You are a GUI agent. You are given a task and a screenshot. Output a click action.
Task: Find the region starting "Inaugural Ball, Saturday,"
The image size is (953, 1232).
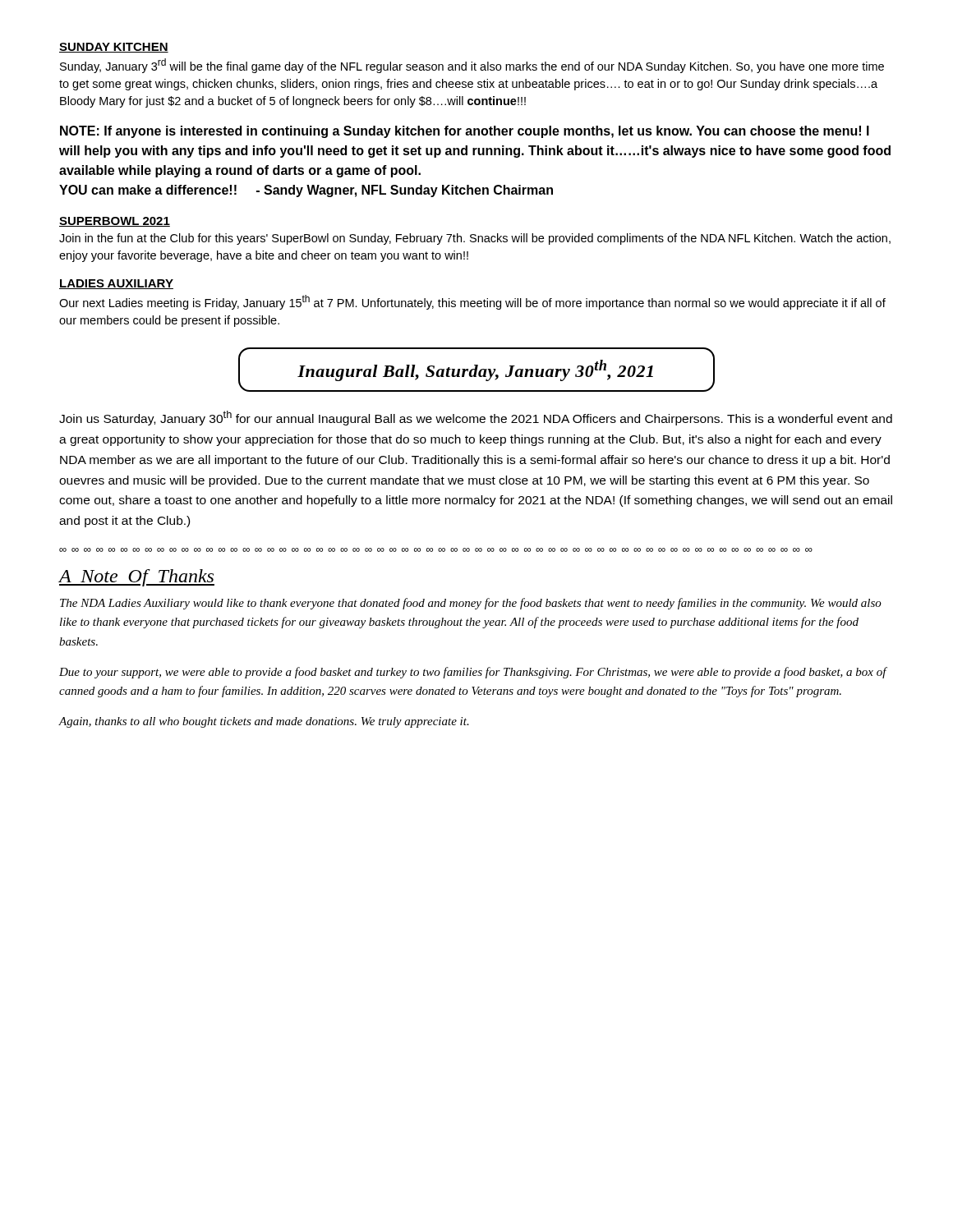click(x=476, y=370)
